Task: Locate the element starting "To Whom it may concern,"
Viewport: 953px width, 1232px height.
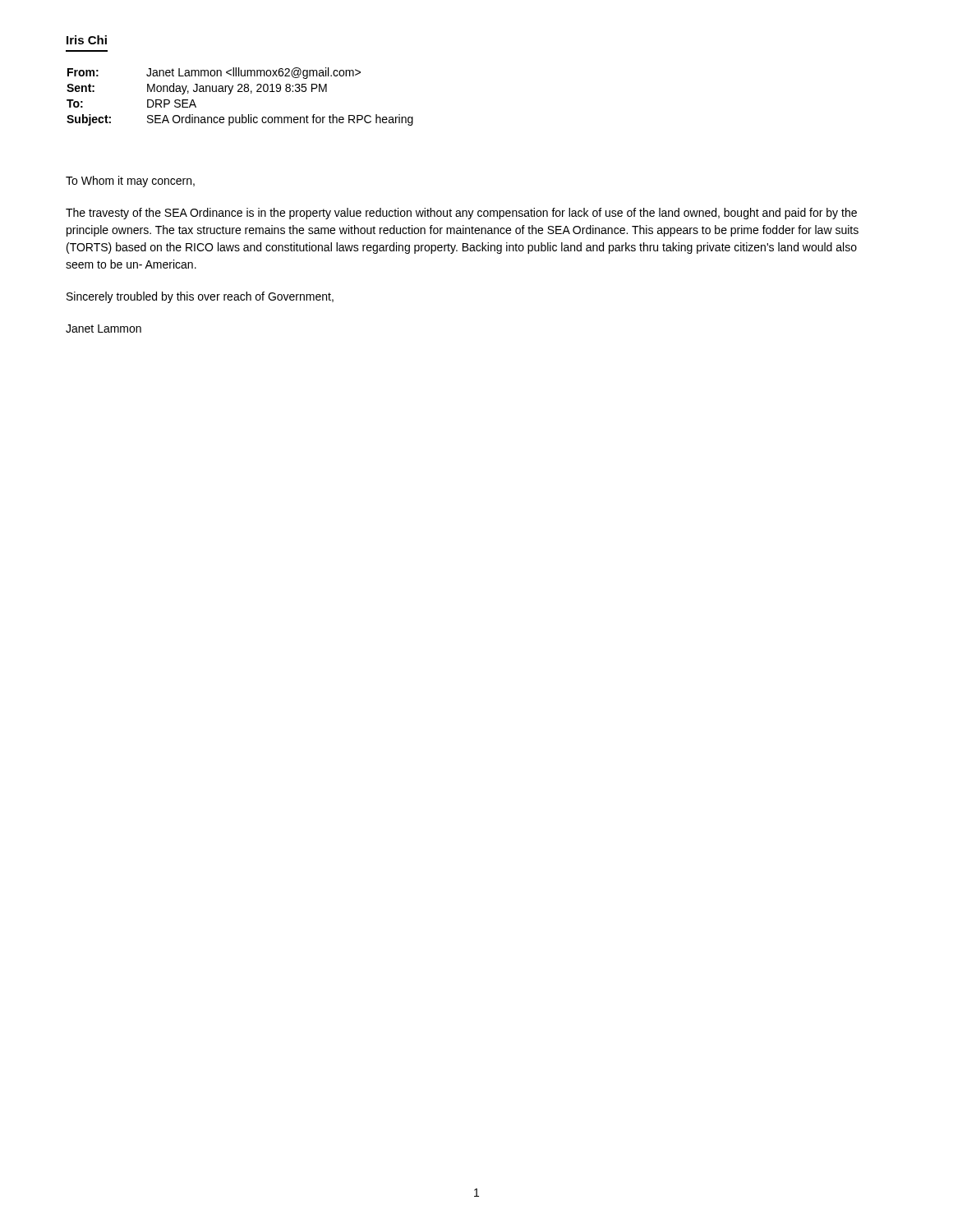Action: coord(131,181)
